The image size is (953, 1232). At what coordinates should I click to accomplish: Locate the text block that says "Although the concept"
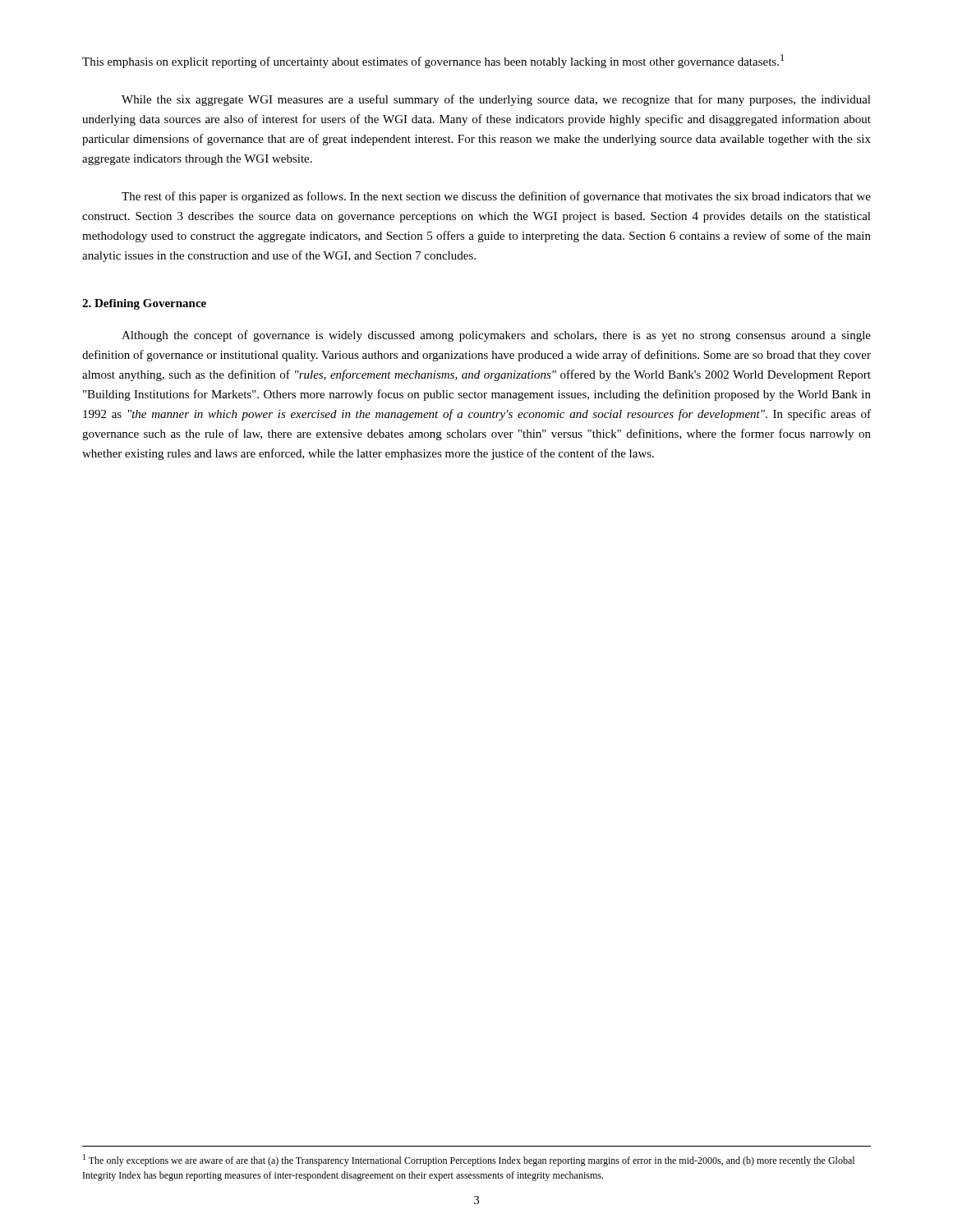(476, 394)
